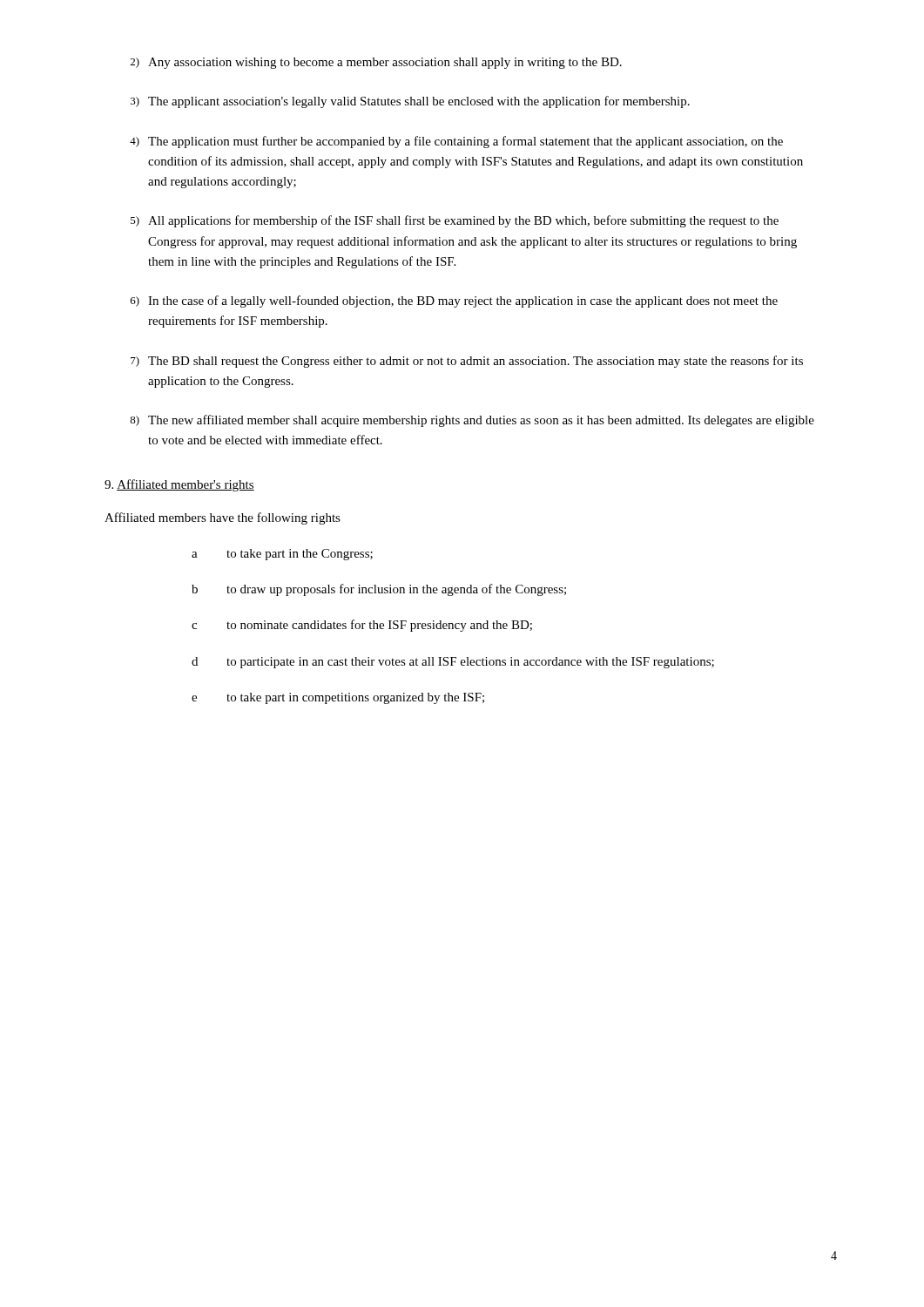Find the element starting "6) In the case of a"
The image size is (924, 1307).
tap(462, 311)
